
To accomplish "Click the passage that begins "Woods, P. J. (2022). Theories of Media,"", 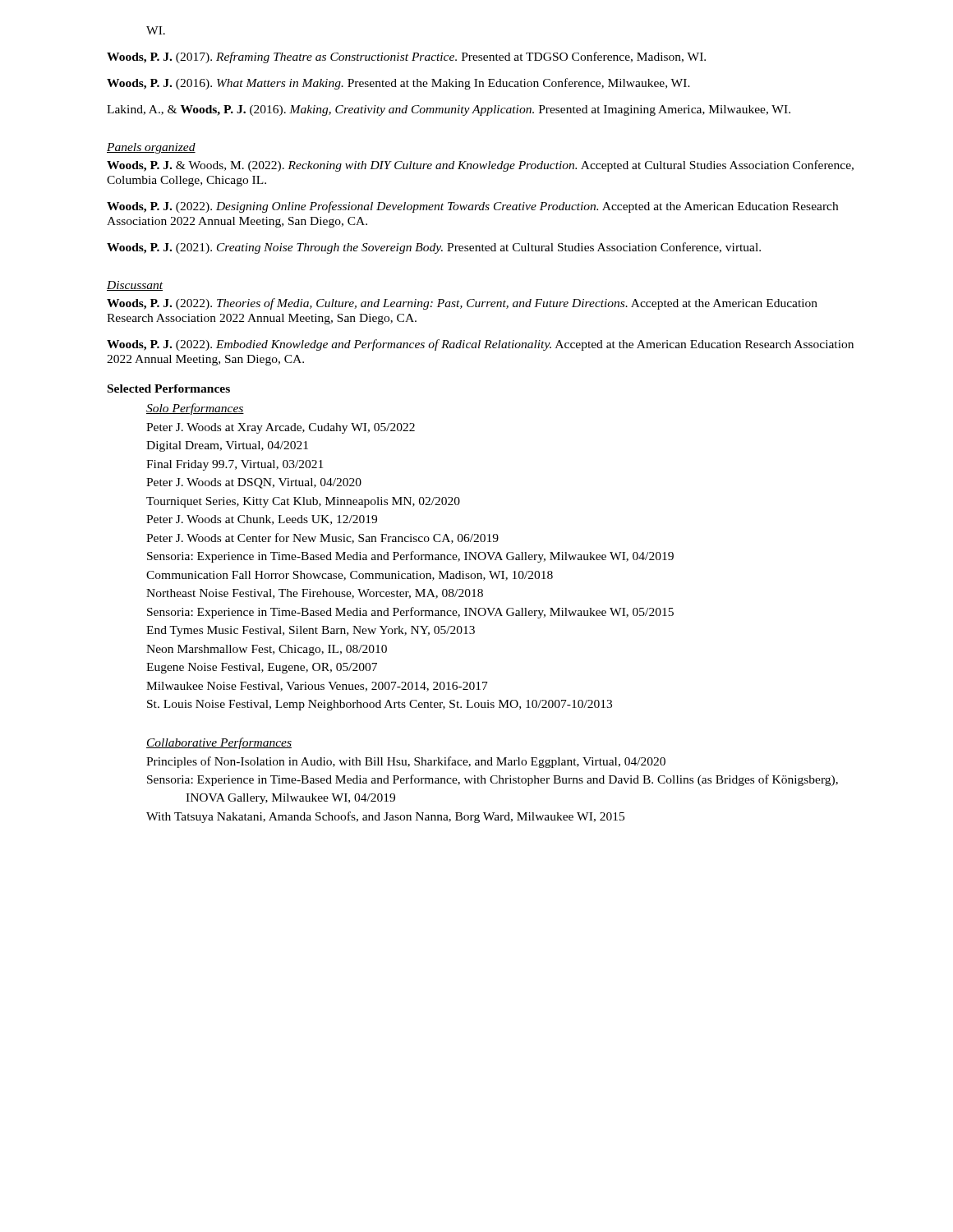I will tap(485, 310).
